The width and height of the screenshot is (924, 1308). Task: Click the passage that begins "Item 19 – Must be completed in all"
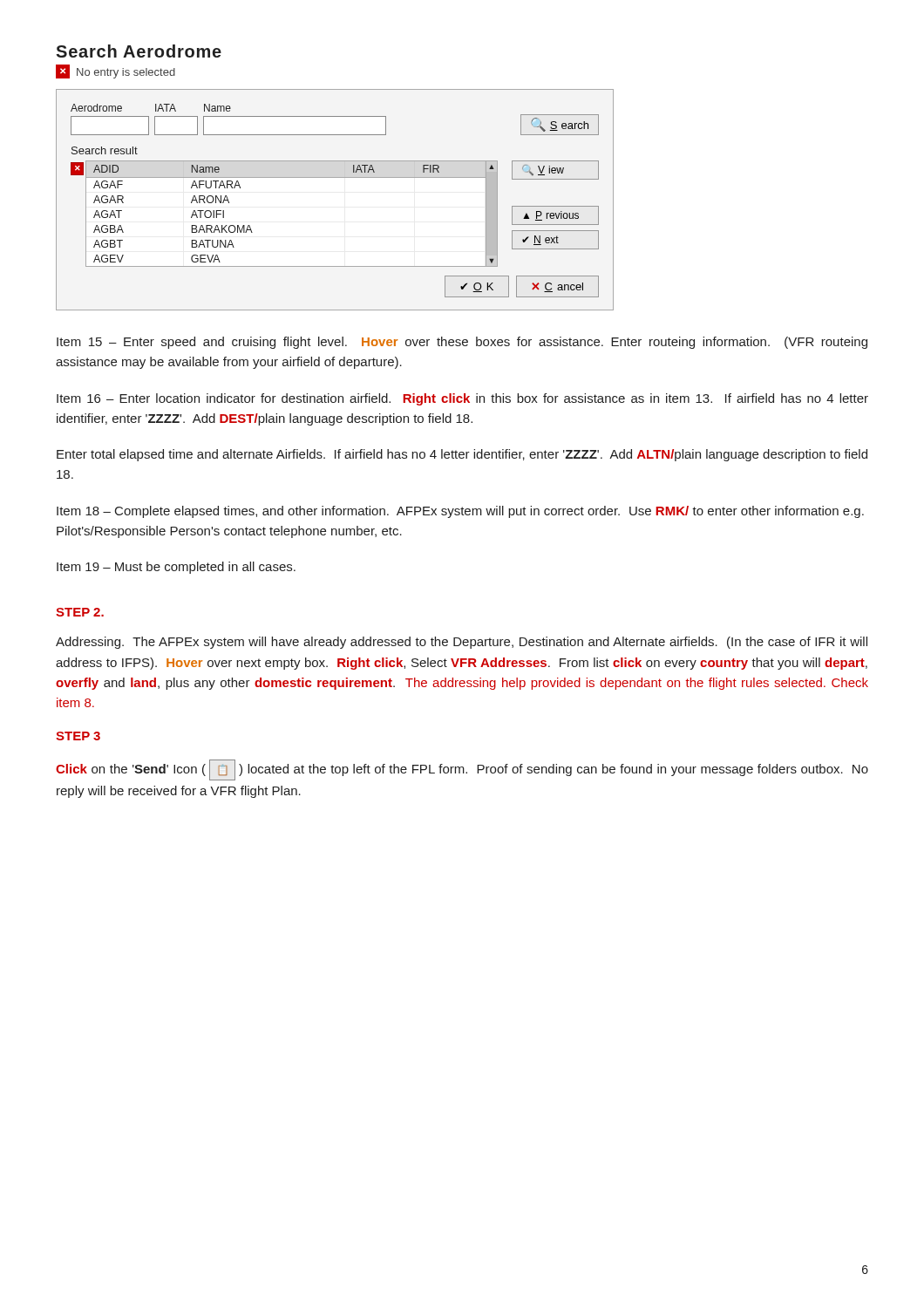(176, 566)
